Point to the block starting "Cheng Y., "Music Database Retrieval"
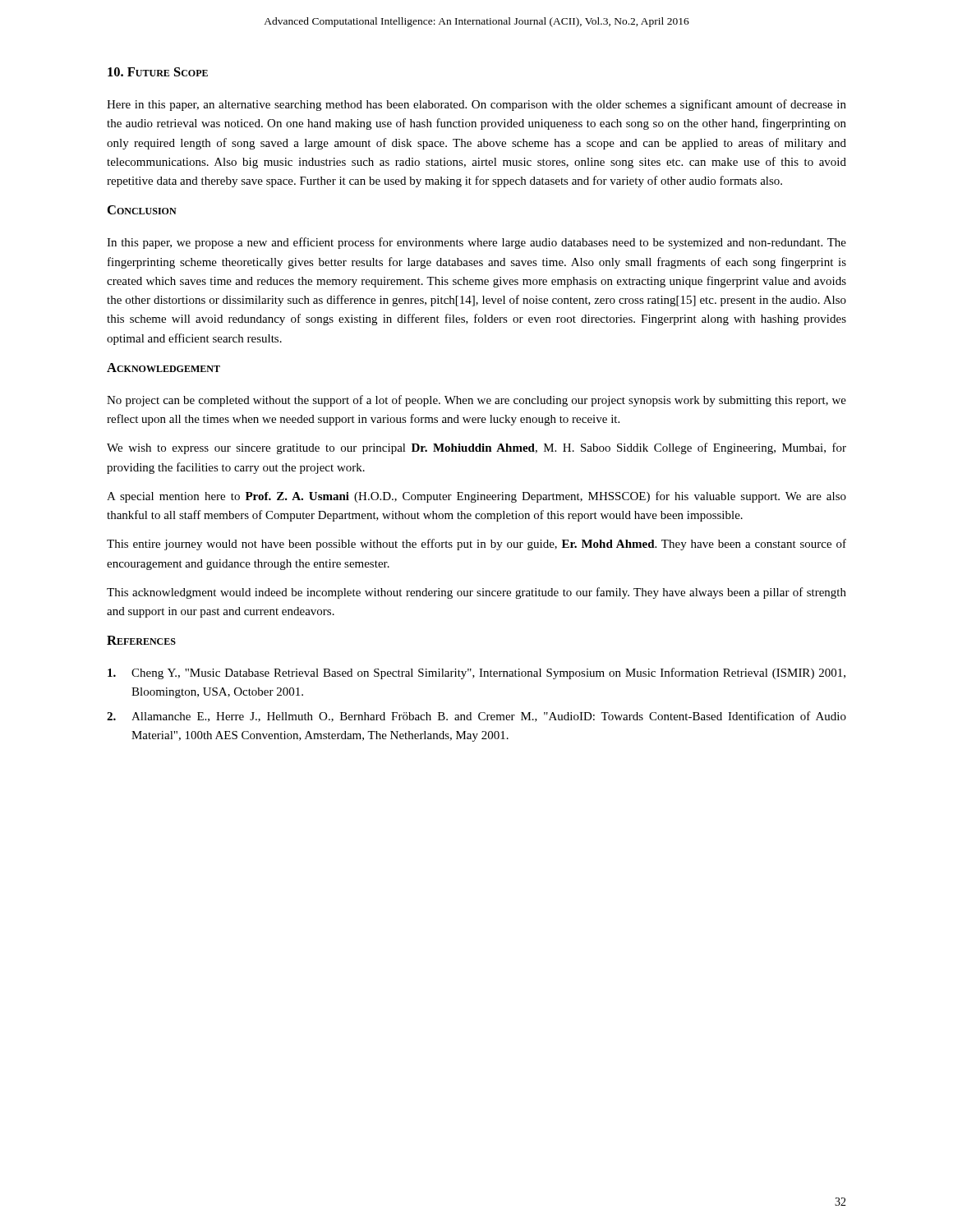 pos(476,681)
